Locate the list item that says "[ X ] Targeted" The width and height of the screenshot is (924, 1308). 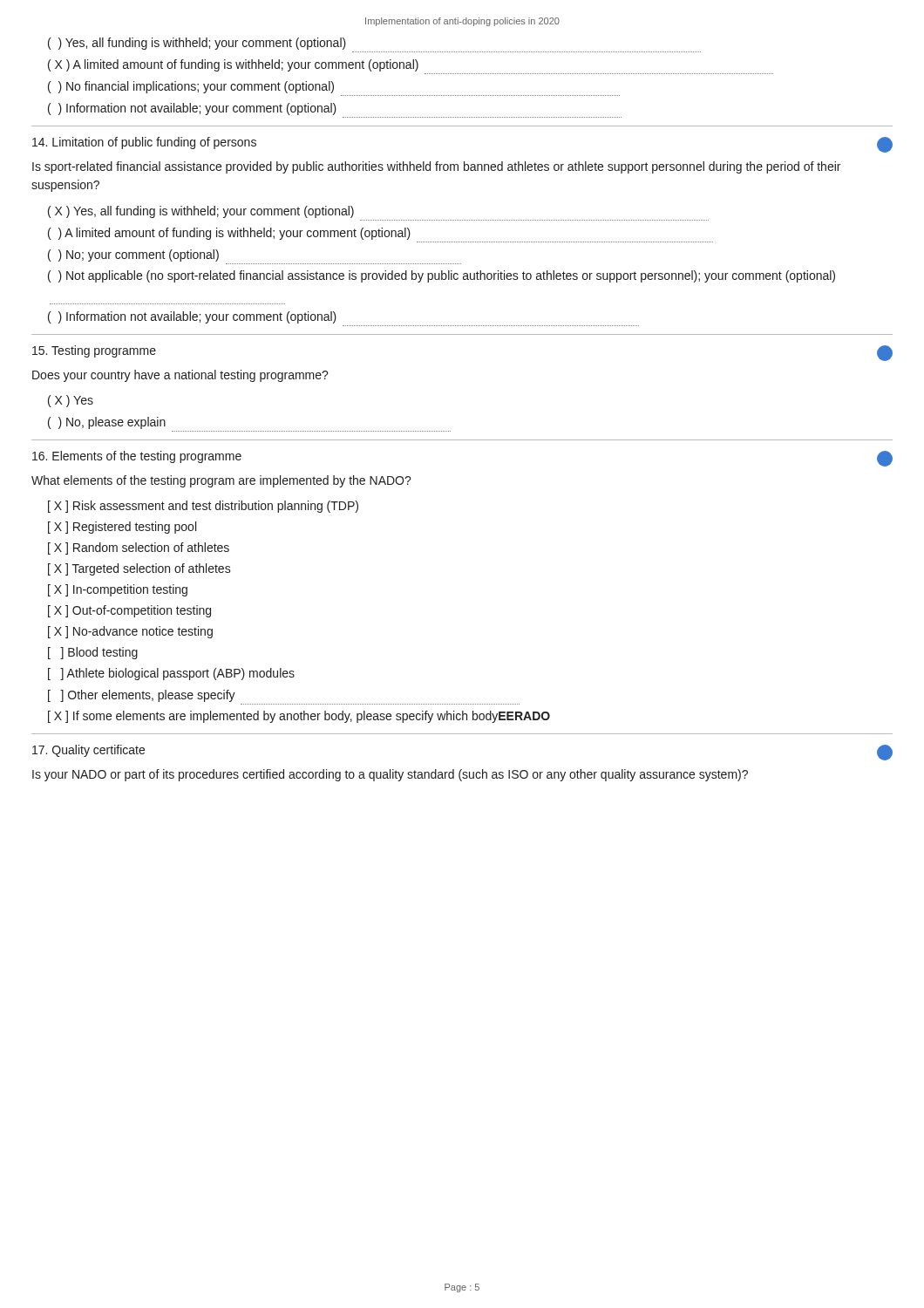pyautogui.click(x=139, y=569)
